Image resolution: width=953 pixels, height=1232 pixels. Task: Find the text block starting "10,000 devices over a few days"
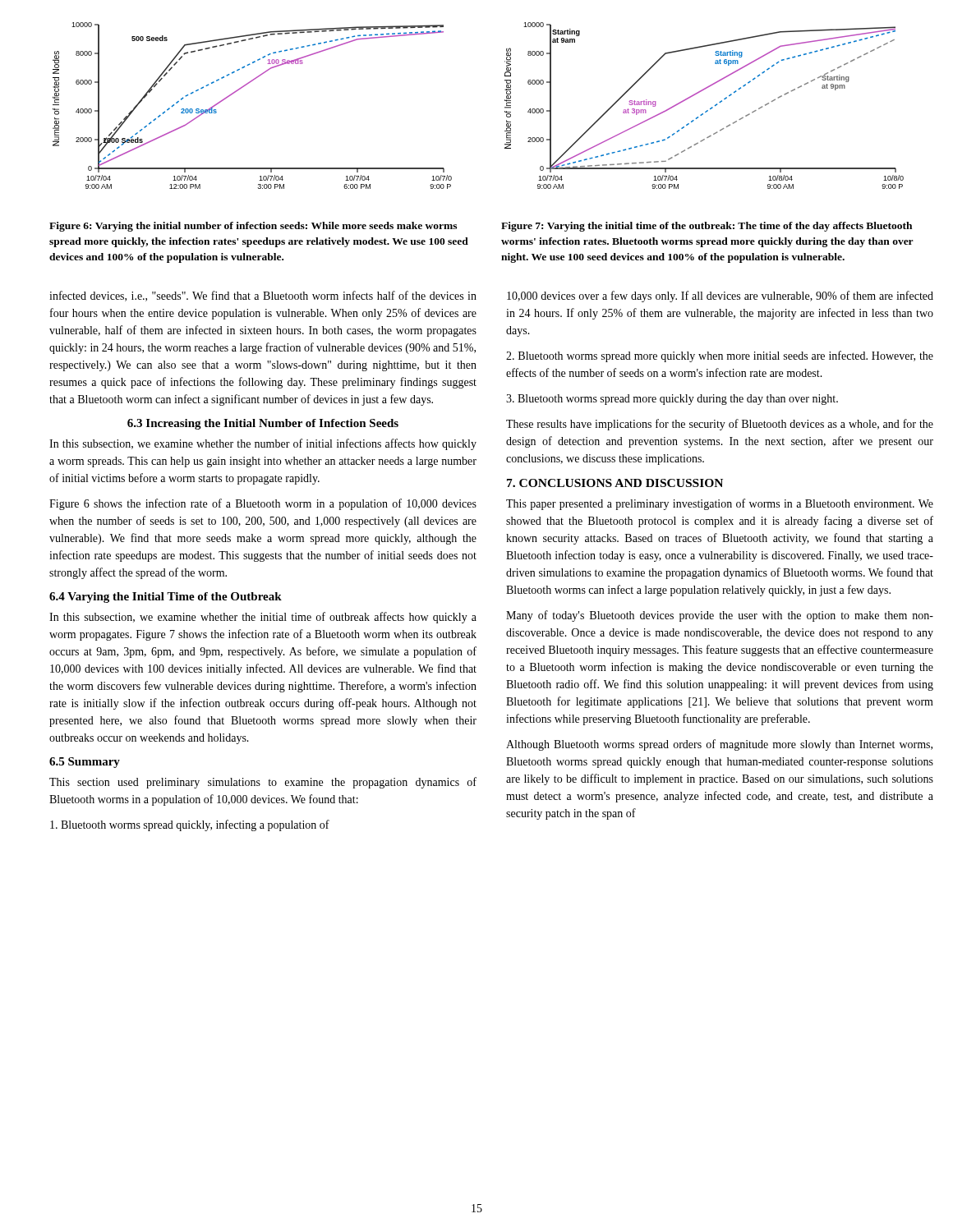point(720,313)
